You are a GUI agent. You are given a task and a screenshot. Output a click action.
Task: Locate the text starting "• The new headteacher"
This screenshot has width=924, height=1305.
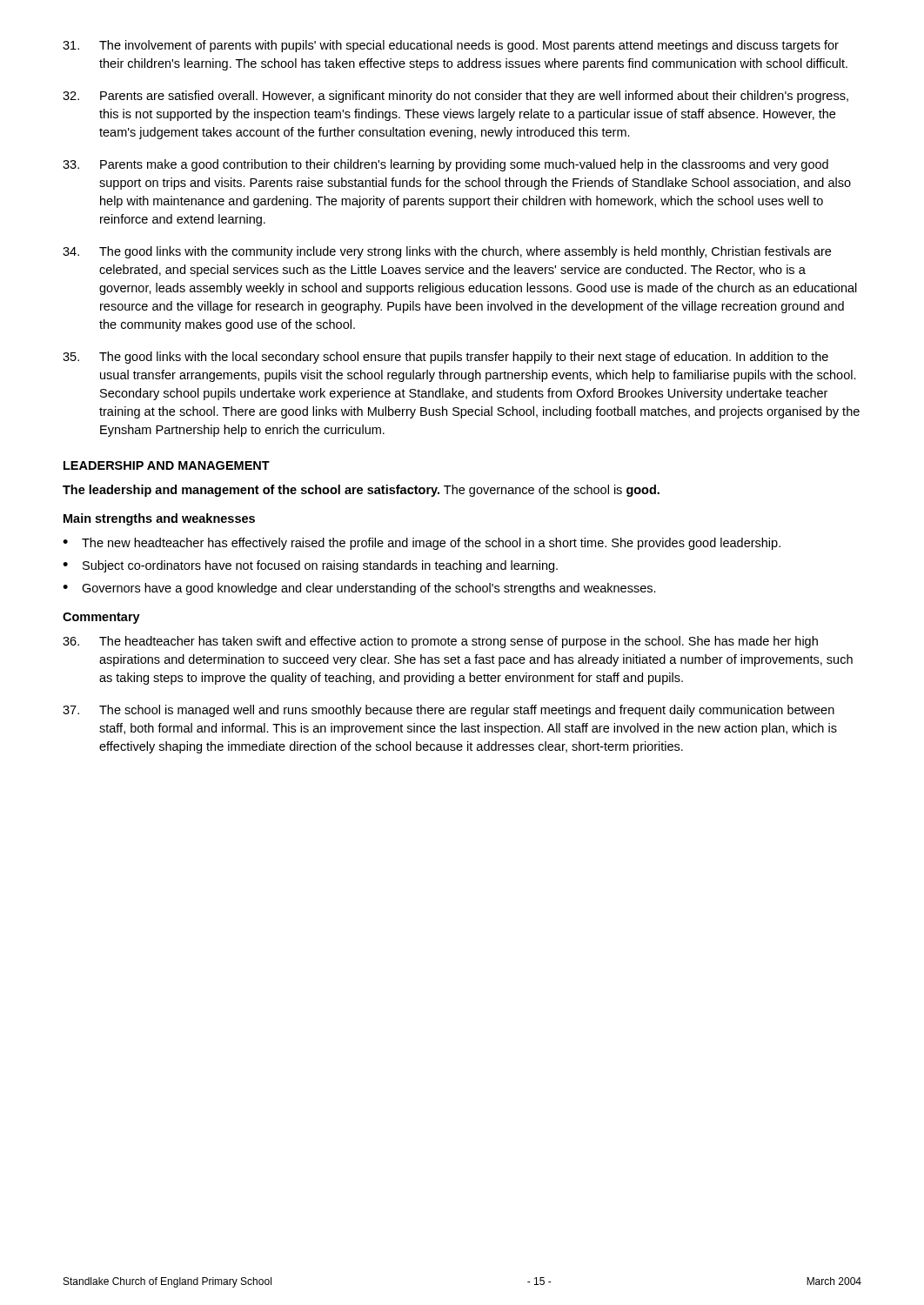point(462,544)
